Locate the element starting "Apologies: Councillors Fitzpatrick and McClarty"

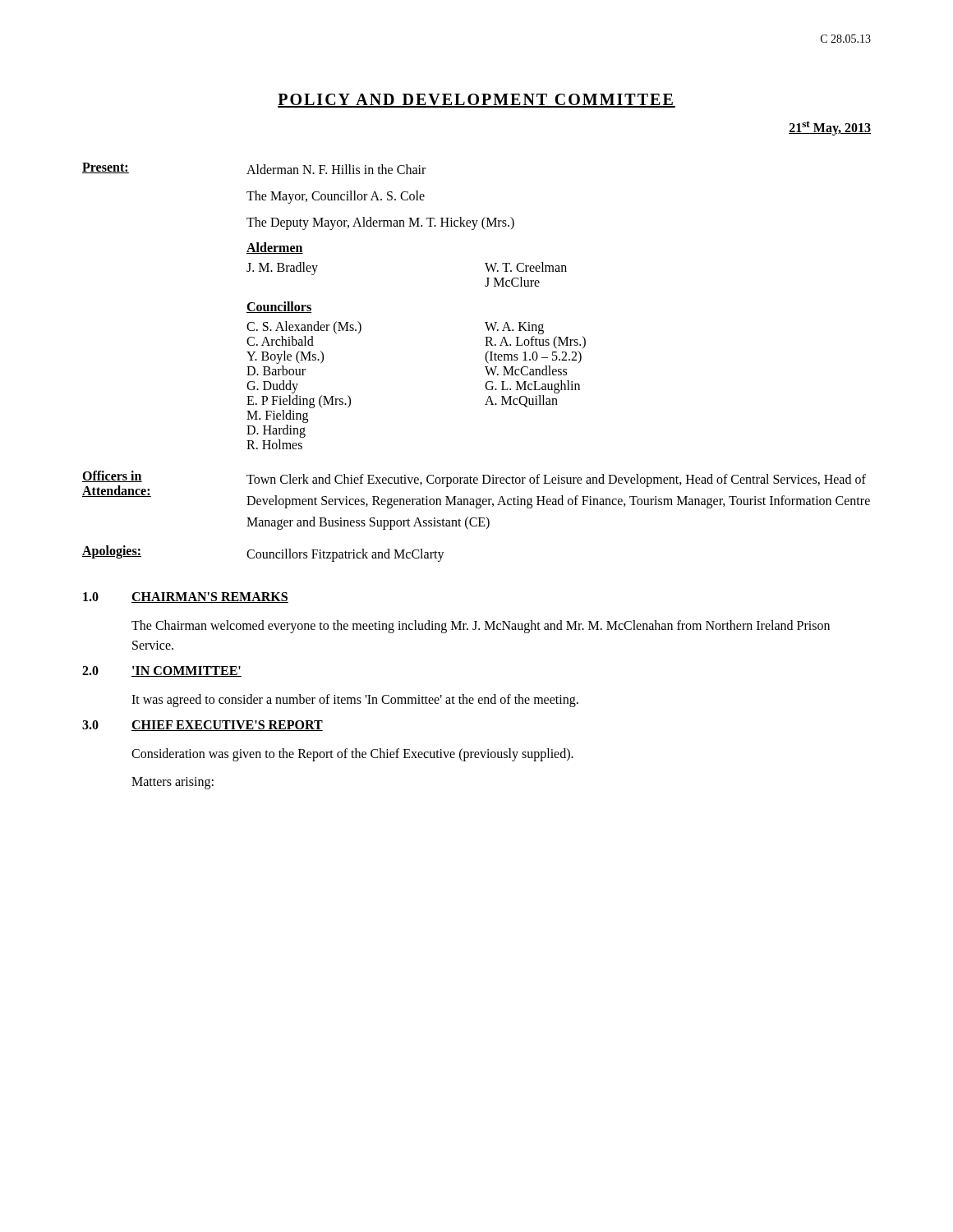[263, 554]
